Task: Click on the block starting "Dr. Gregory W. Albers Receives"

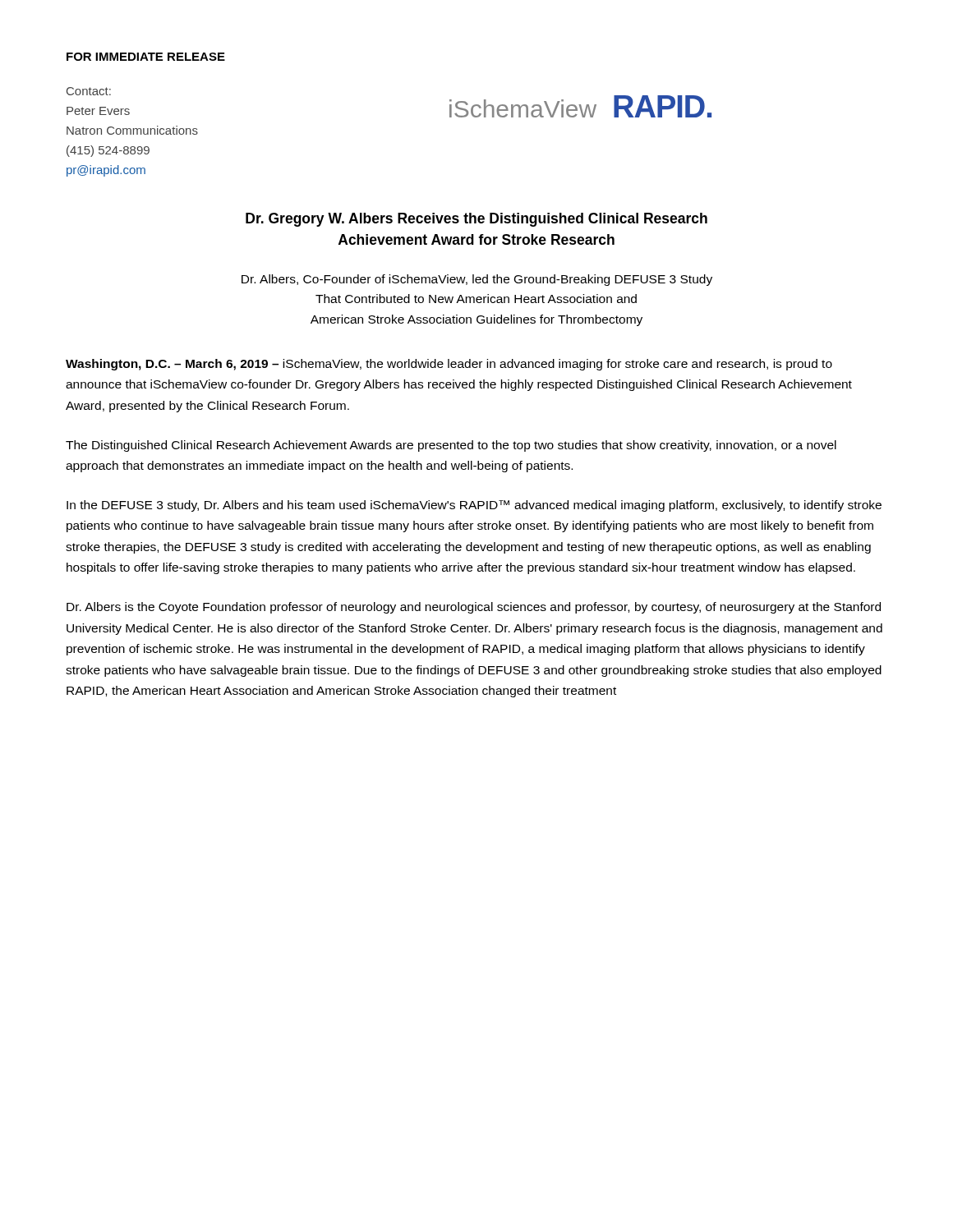Action: pyautogui.click(x=476, y=229)
